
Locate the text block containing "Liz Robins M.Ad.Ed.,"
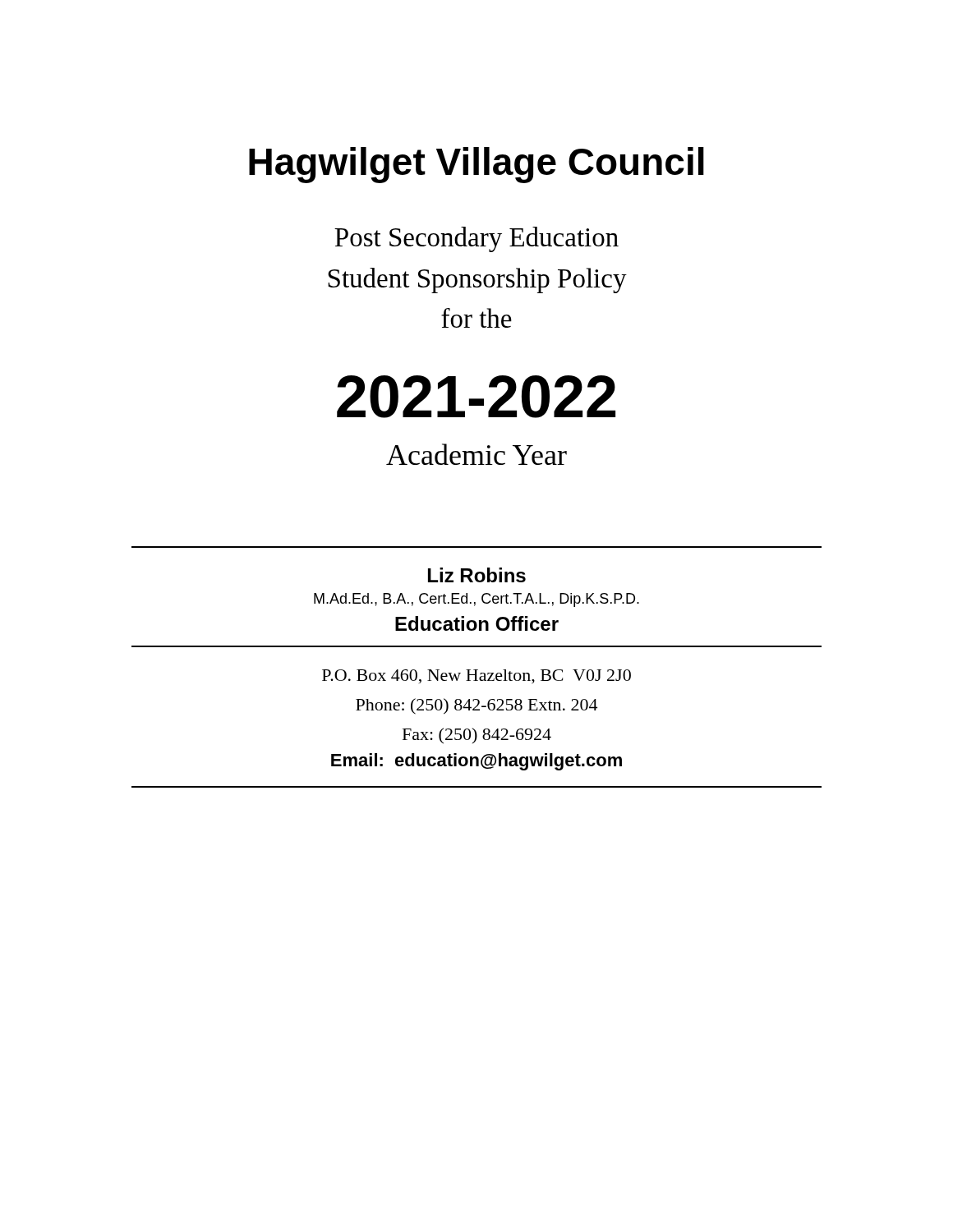tap(476, 667)
